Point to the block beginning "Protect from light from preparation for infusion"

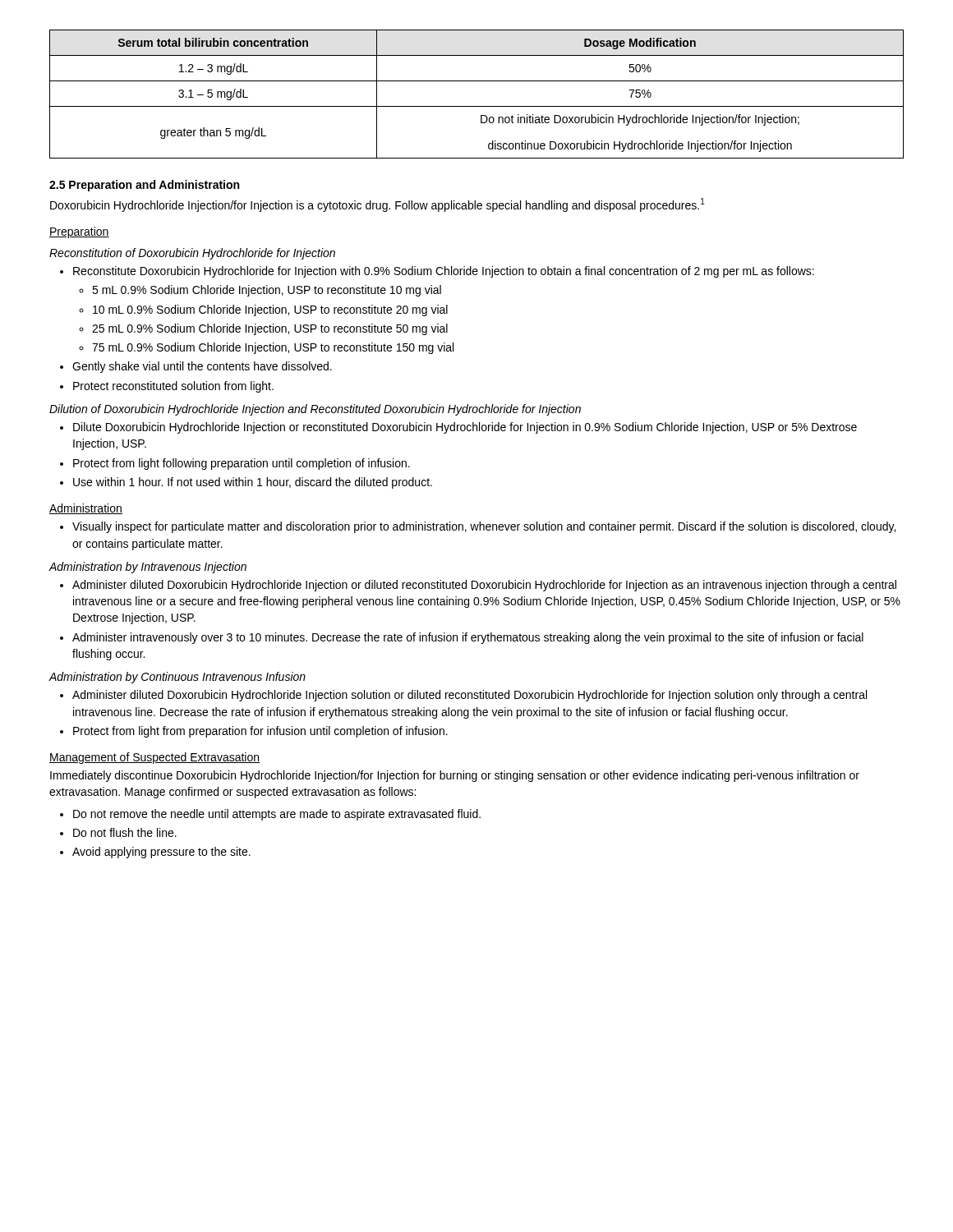click(x=260, y=731)
